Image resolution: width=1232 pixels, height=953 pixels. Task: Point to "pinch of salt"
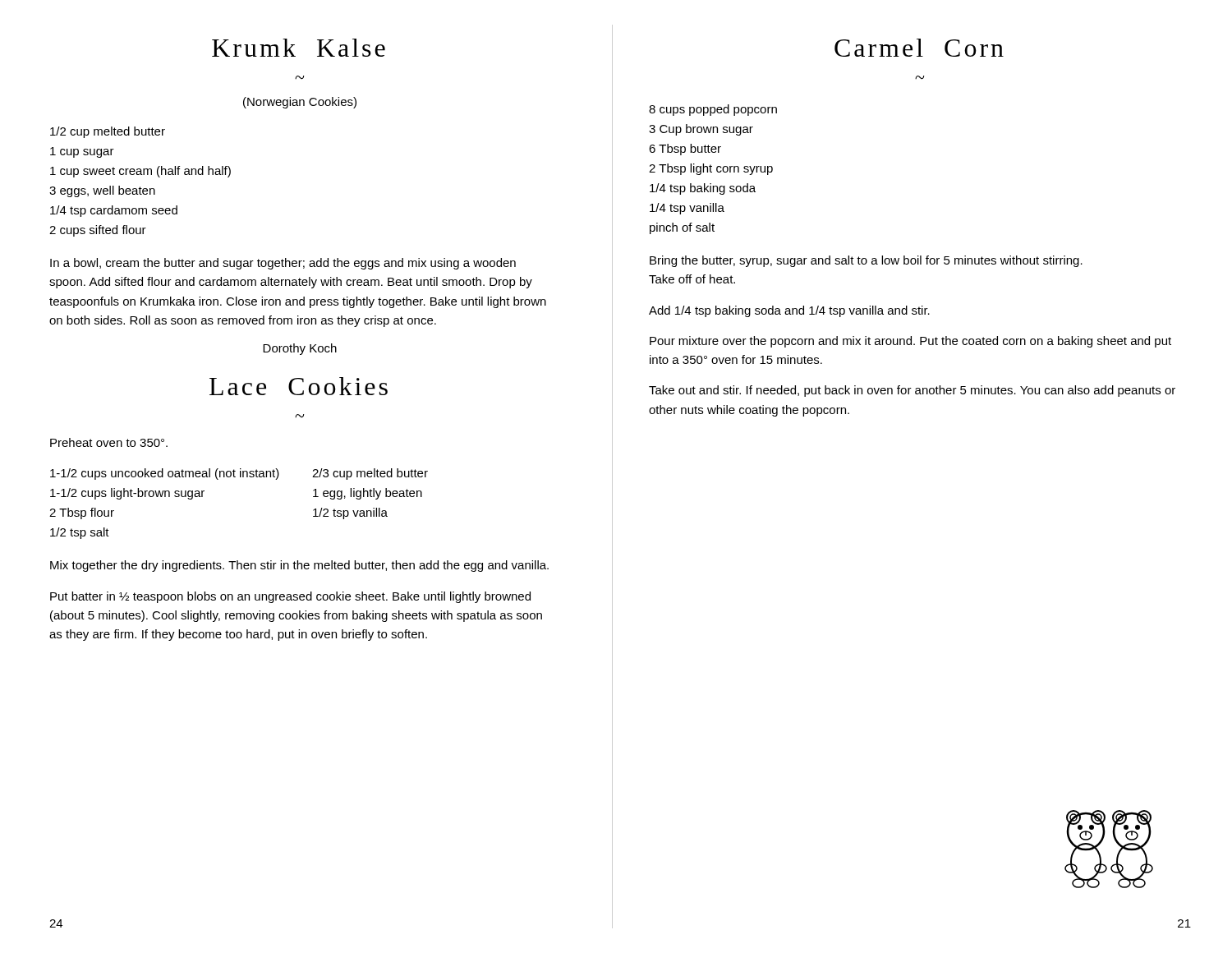682,228
